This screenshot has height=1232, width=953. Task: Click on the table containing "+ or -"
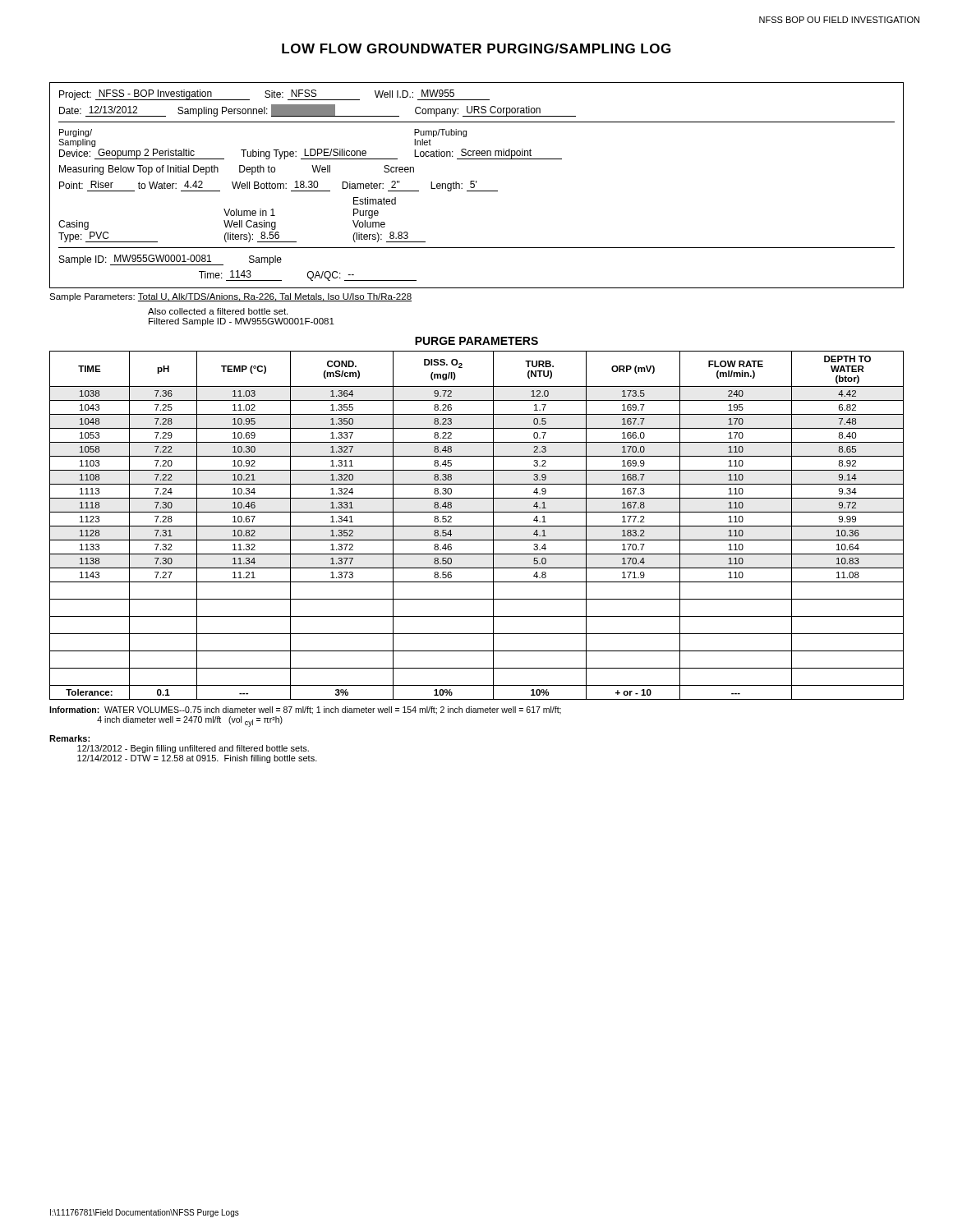coord(476,525)
